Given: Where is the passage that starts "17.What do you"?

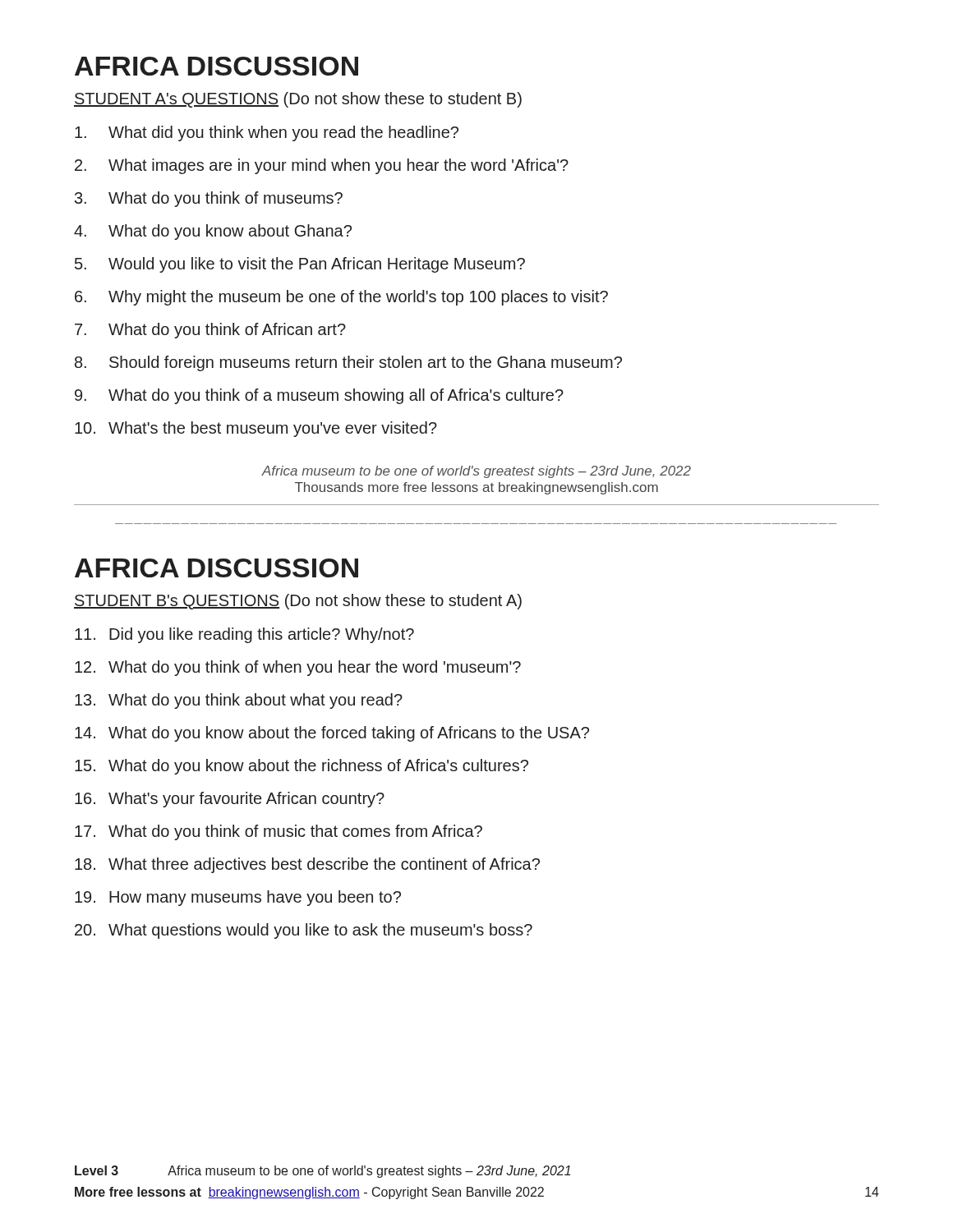Looking at the screenshot, I should point(476,831).
